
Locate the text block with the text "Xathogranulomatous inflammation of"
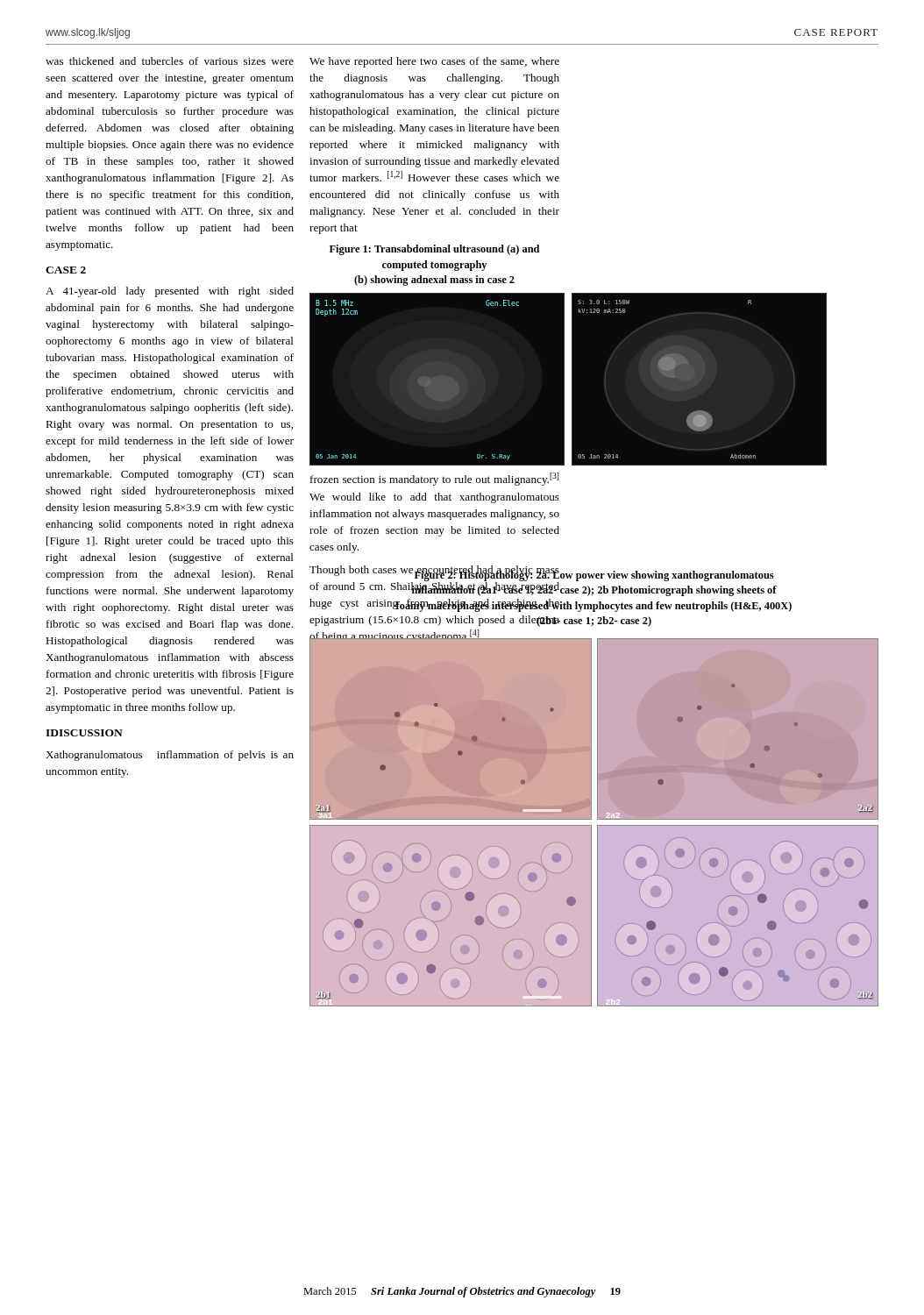coord(170,763)
